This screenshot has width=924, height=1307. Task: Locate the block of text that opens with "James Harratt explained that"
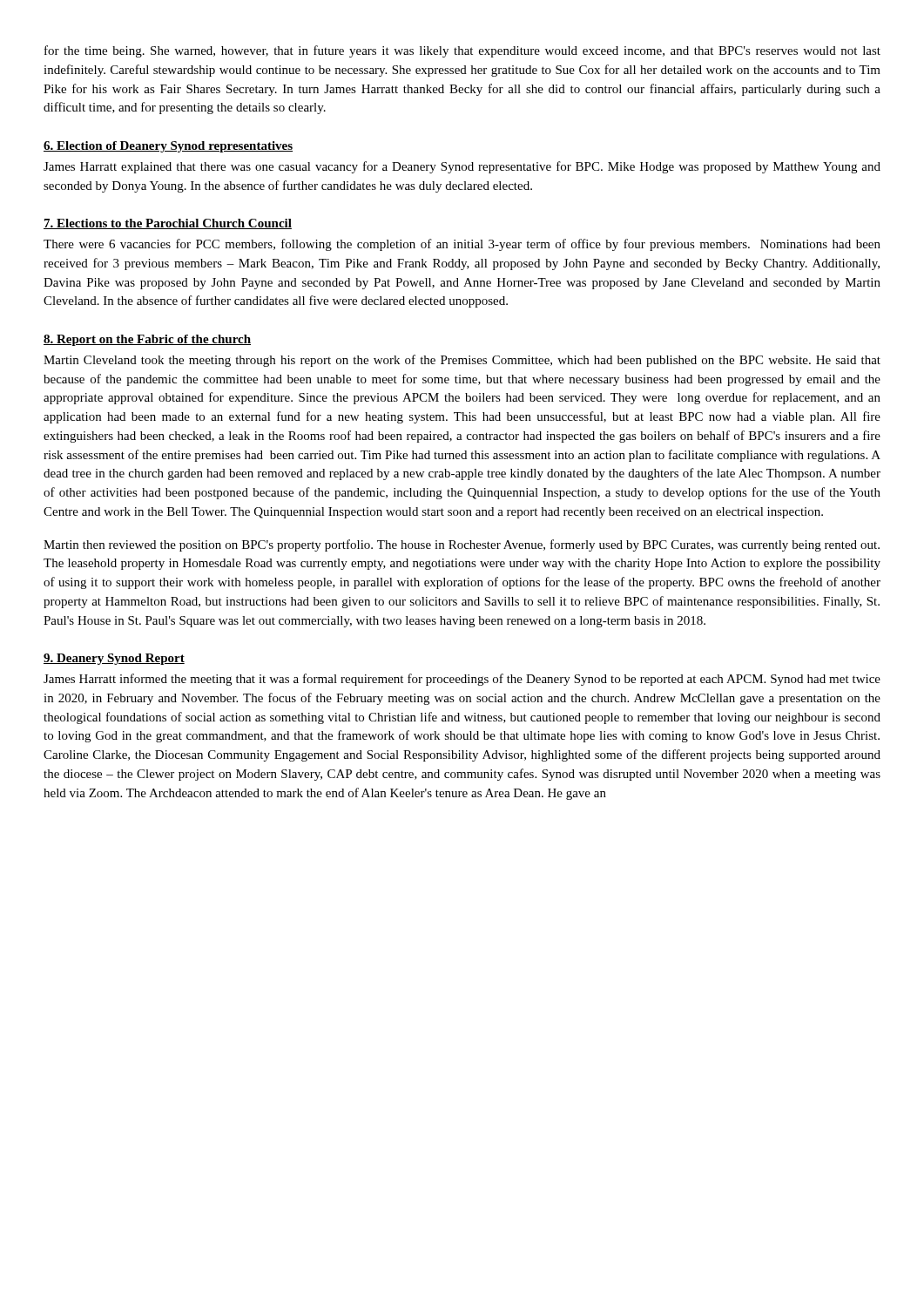tap(462, 176)
